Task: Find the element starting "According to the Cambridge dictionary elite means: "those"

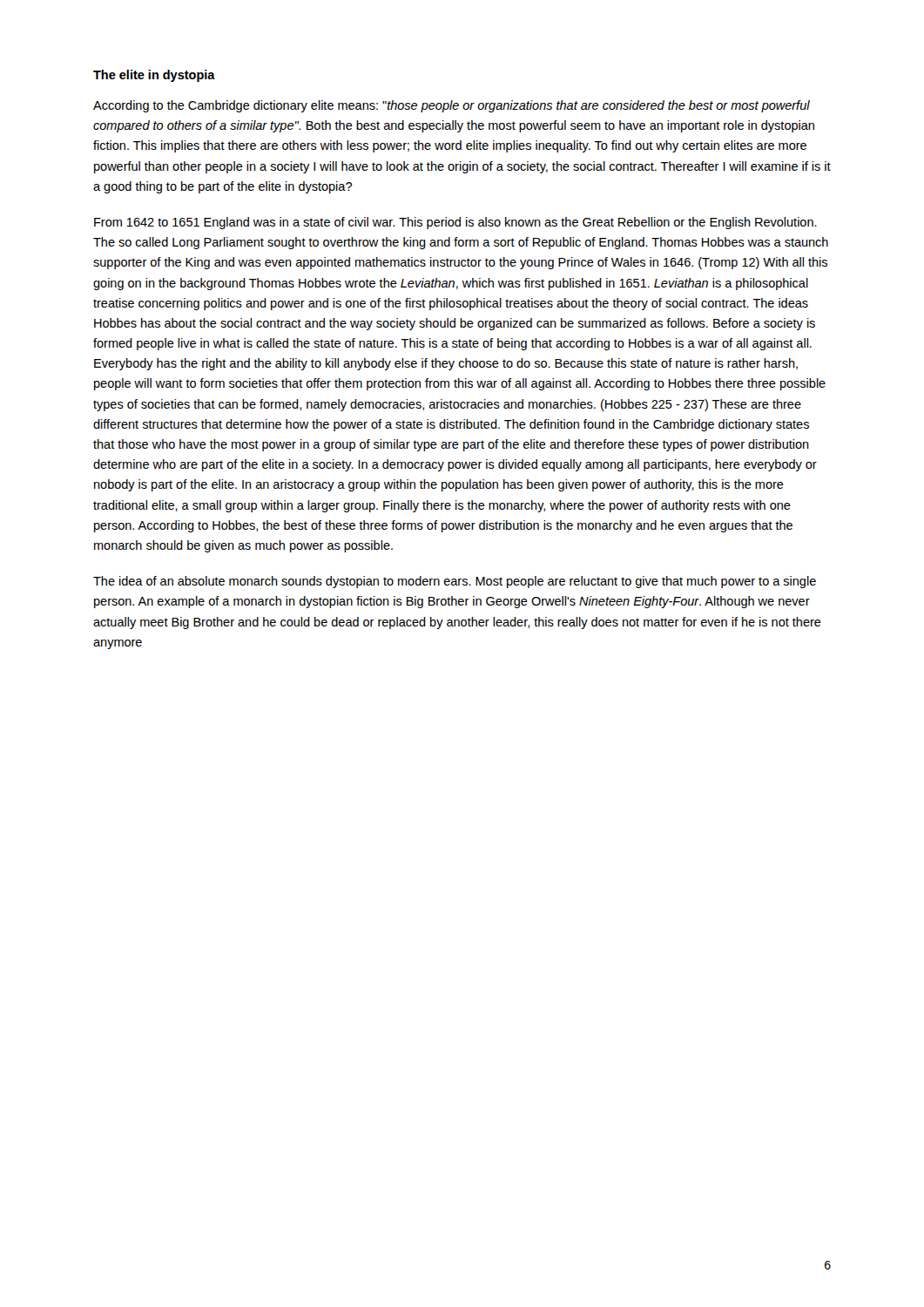Action: point(462,146)
